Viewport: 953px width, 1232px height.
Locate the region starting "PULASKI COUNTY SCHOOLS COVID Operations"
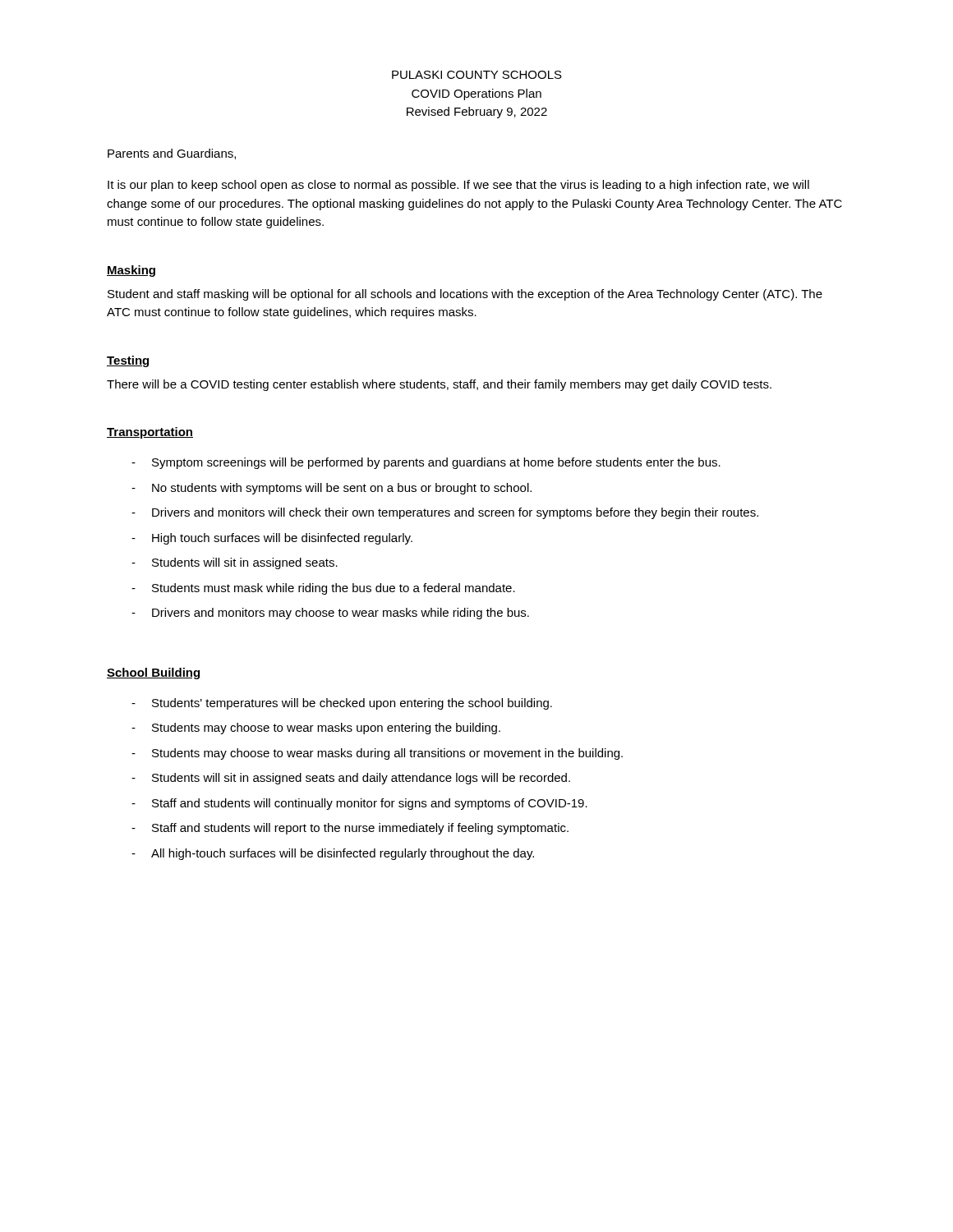tap(476, 93)
